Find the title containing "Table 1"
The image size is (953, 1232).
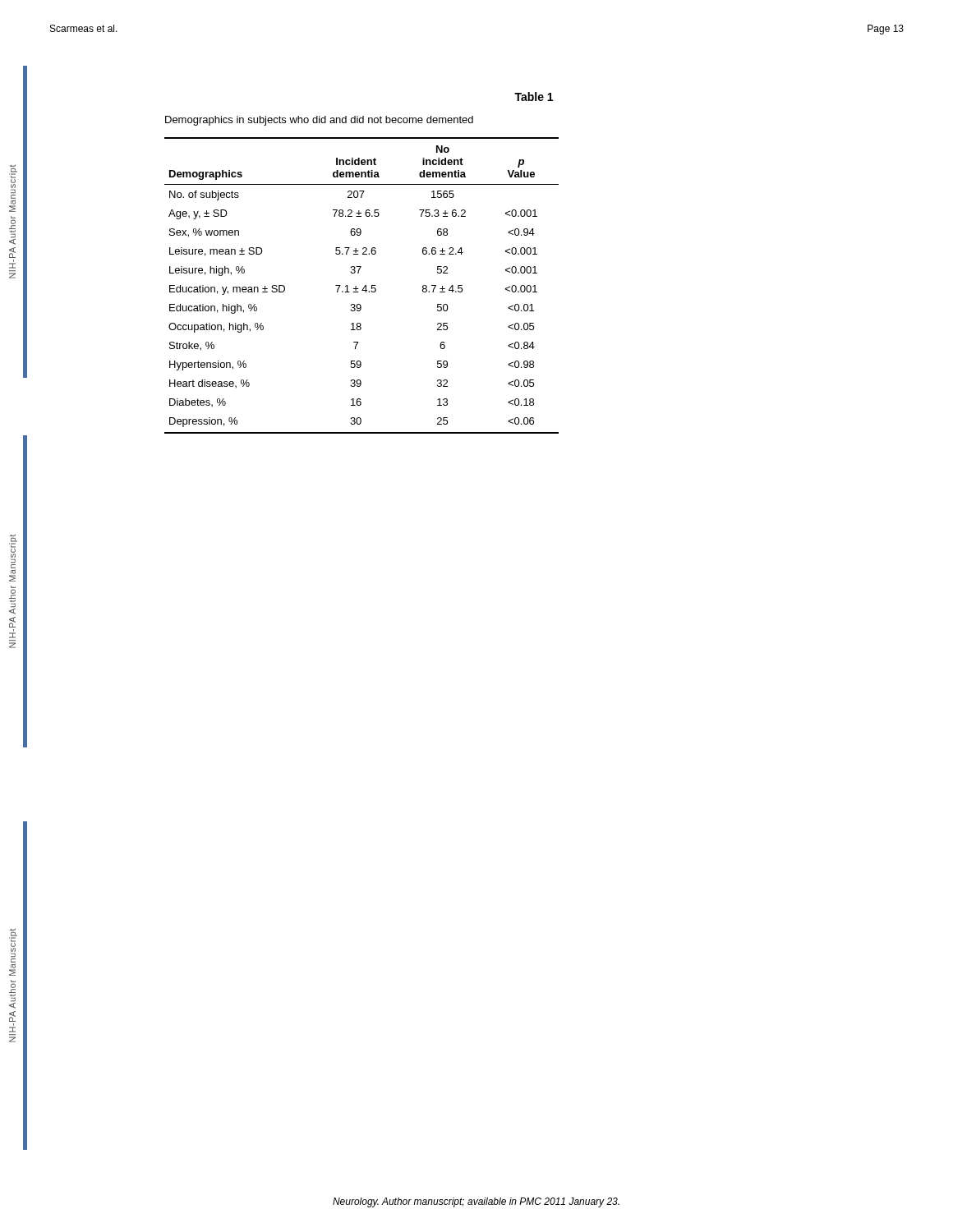(x=534, y=97)
